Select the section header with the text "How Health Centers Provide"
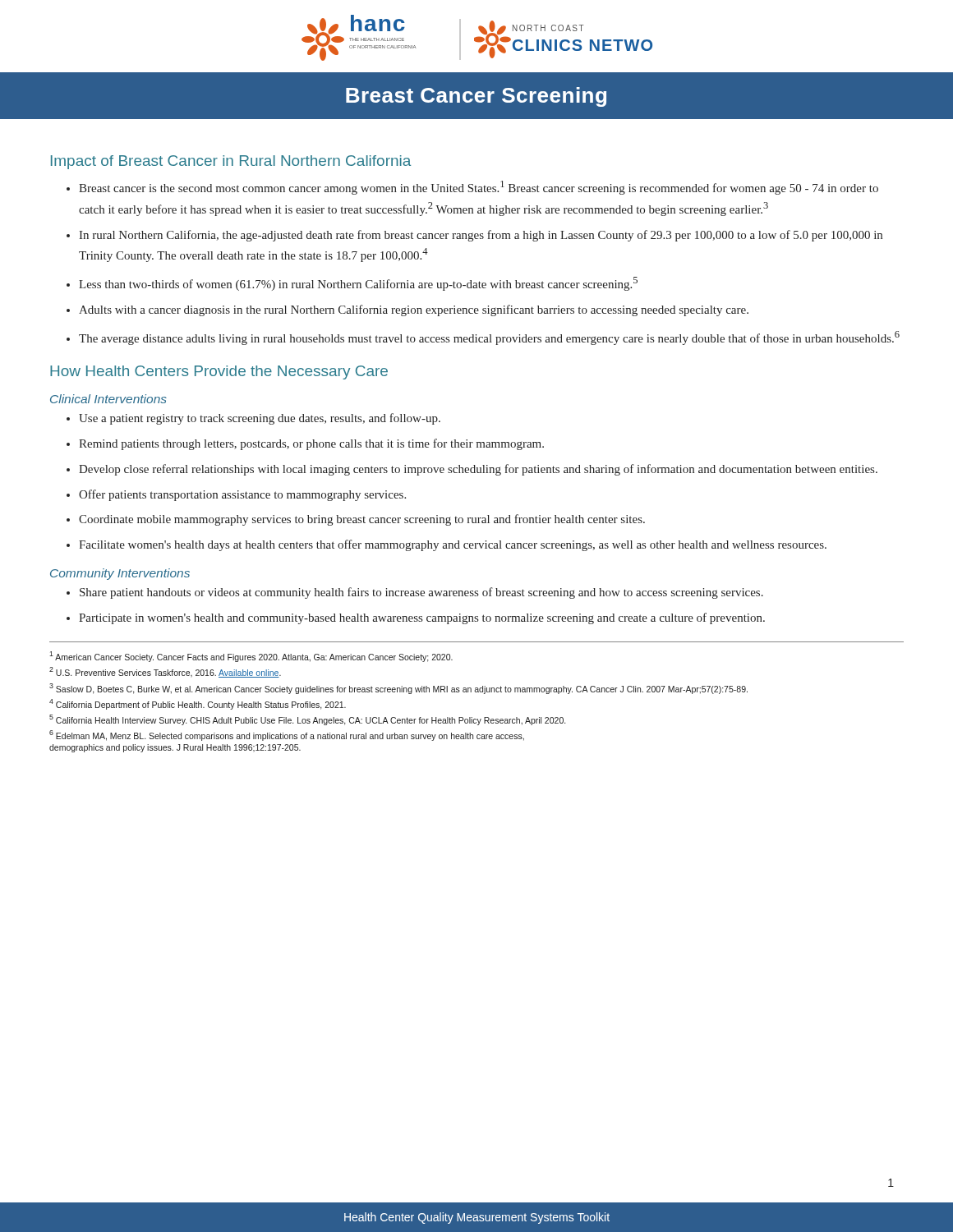953x1232 pixels. [219, 372]
